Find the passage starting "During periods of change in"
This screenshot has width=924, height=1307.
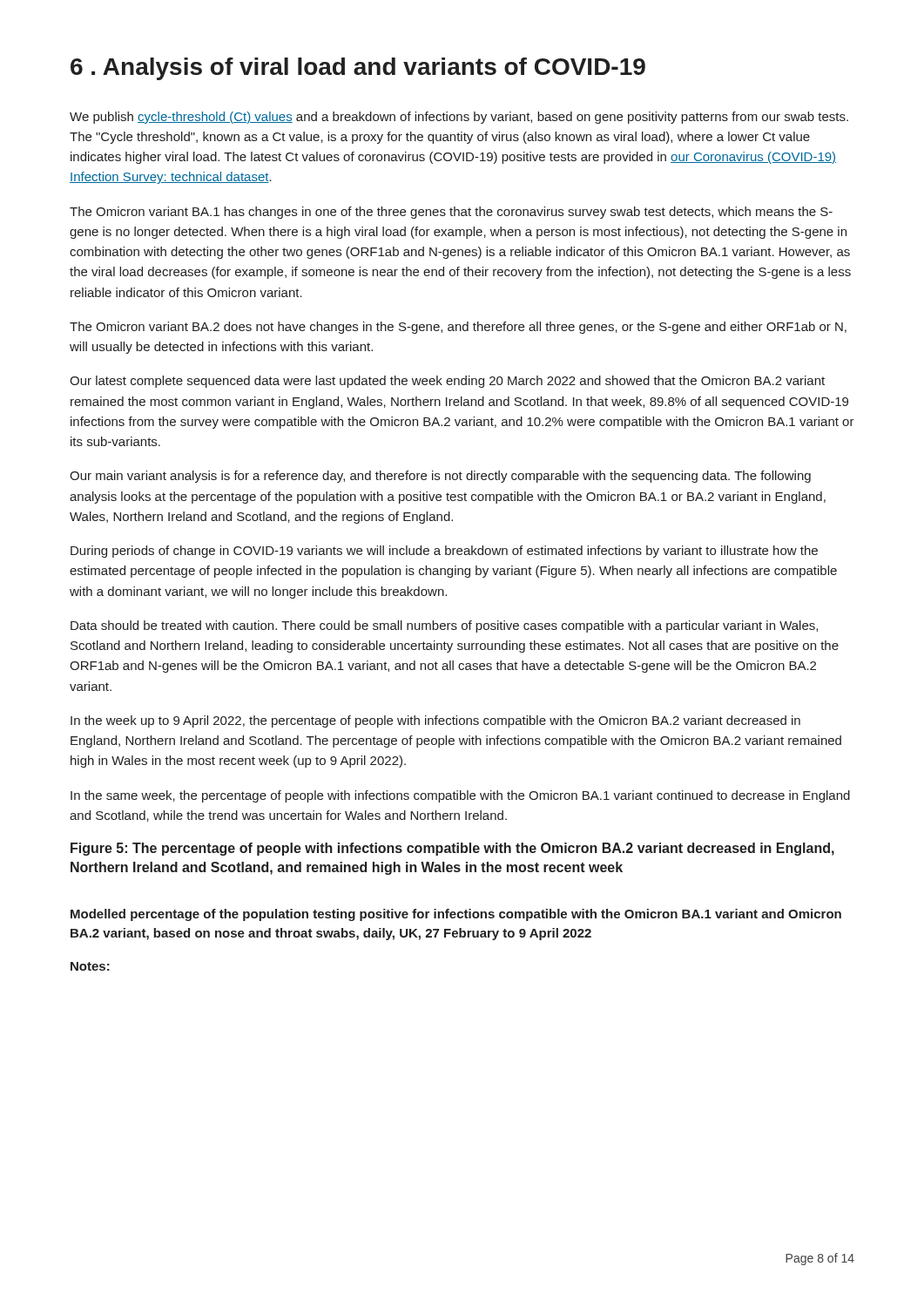tap(462, 571)
